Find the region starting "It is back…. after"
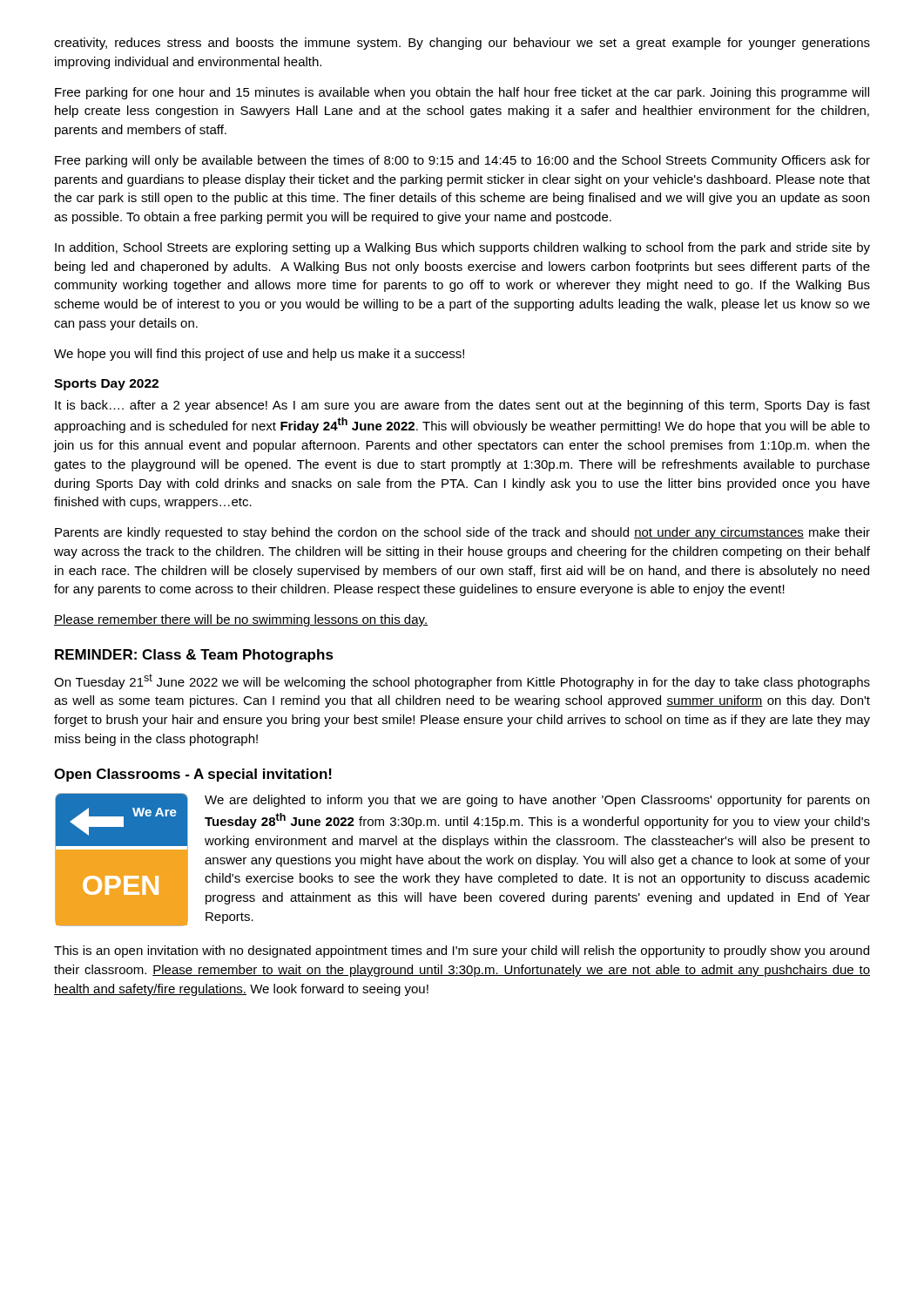 click(x=462, y=454)
